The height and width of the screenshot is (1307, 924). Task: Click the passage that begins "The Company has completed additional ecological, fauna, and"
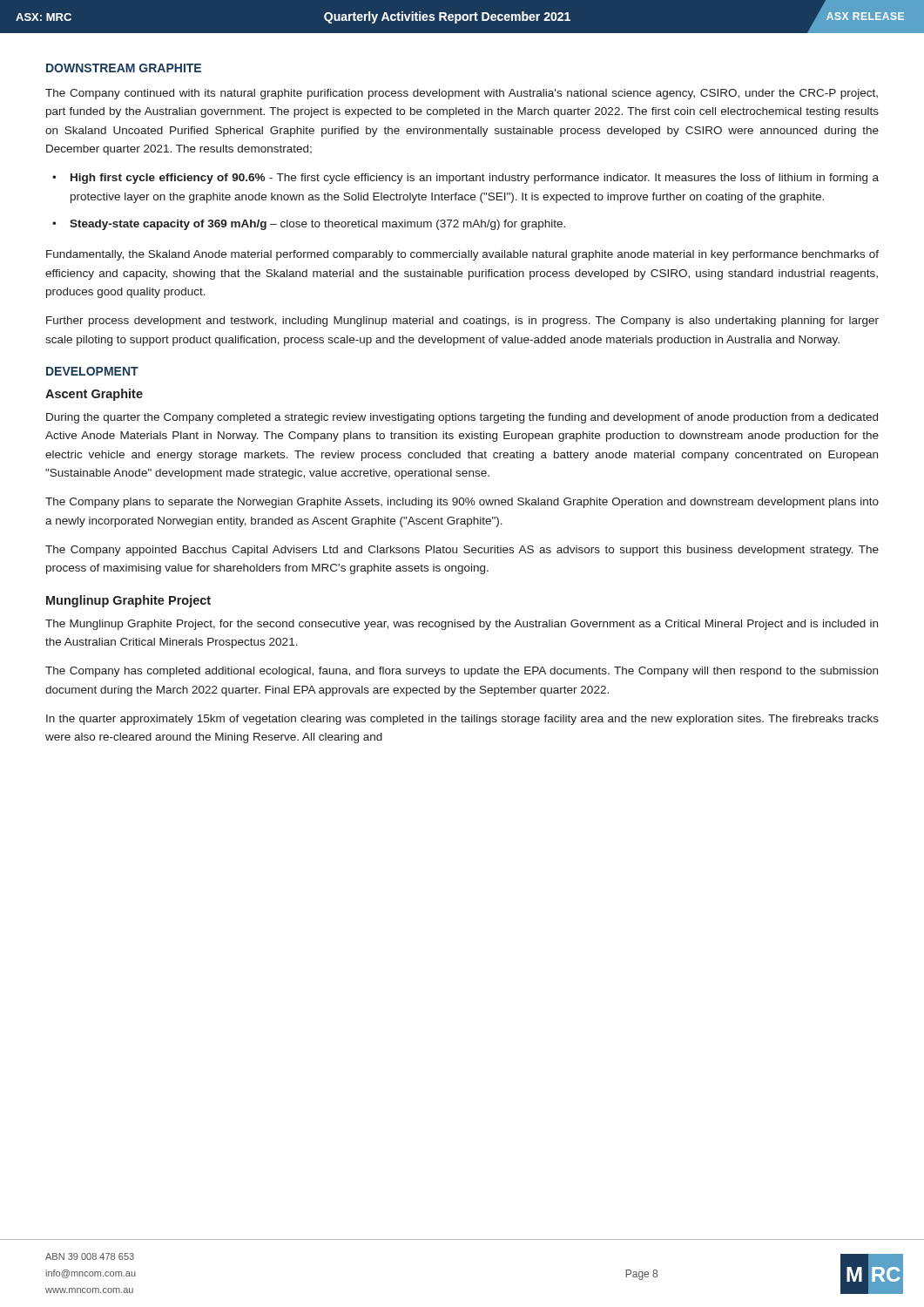pyautogui.click(x=462, y=680)
